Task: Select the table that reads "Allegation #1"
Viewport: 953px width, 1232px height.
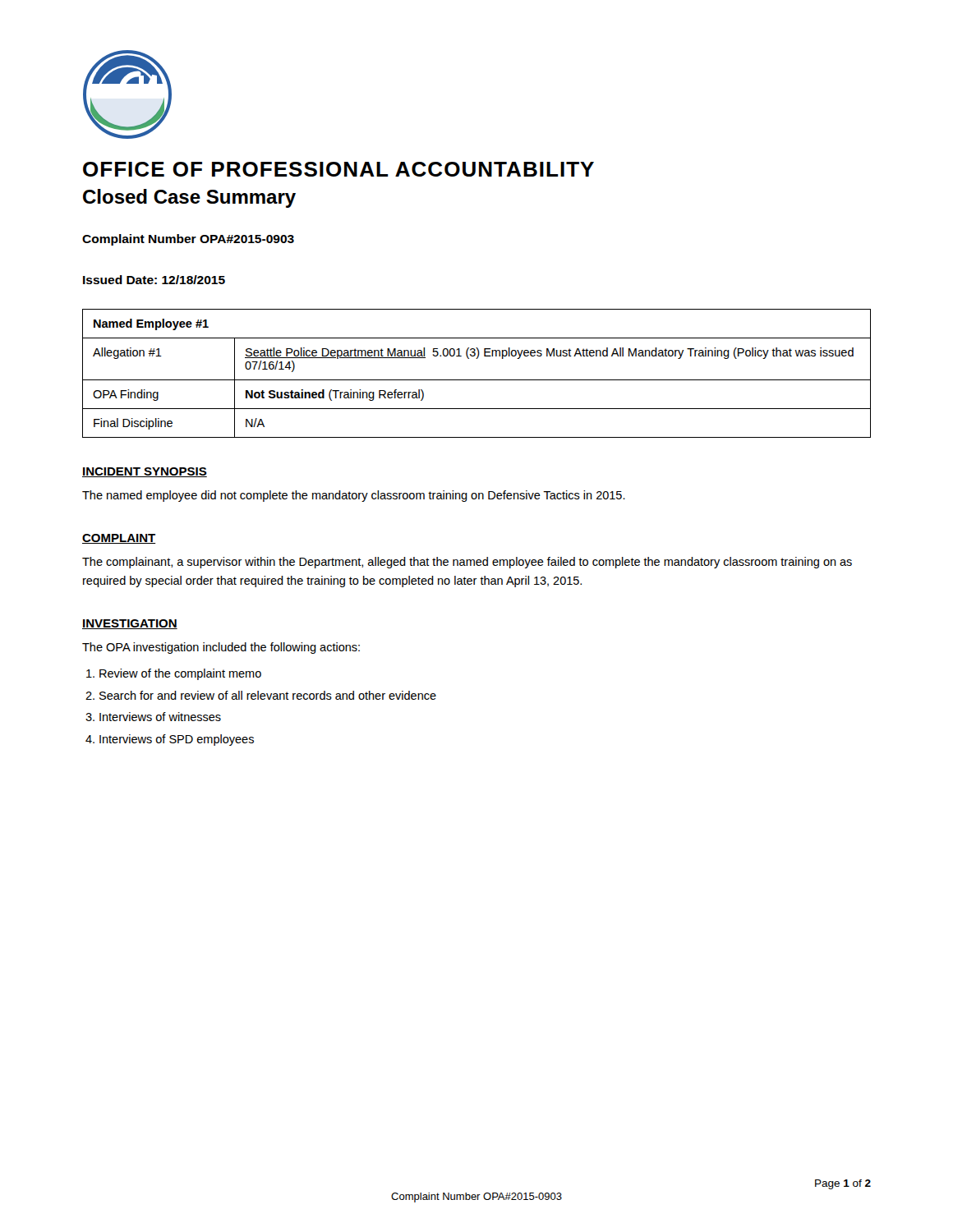Action: point(476,373)
